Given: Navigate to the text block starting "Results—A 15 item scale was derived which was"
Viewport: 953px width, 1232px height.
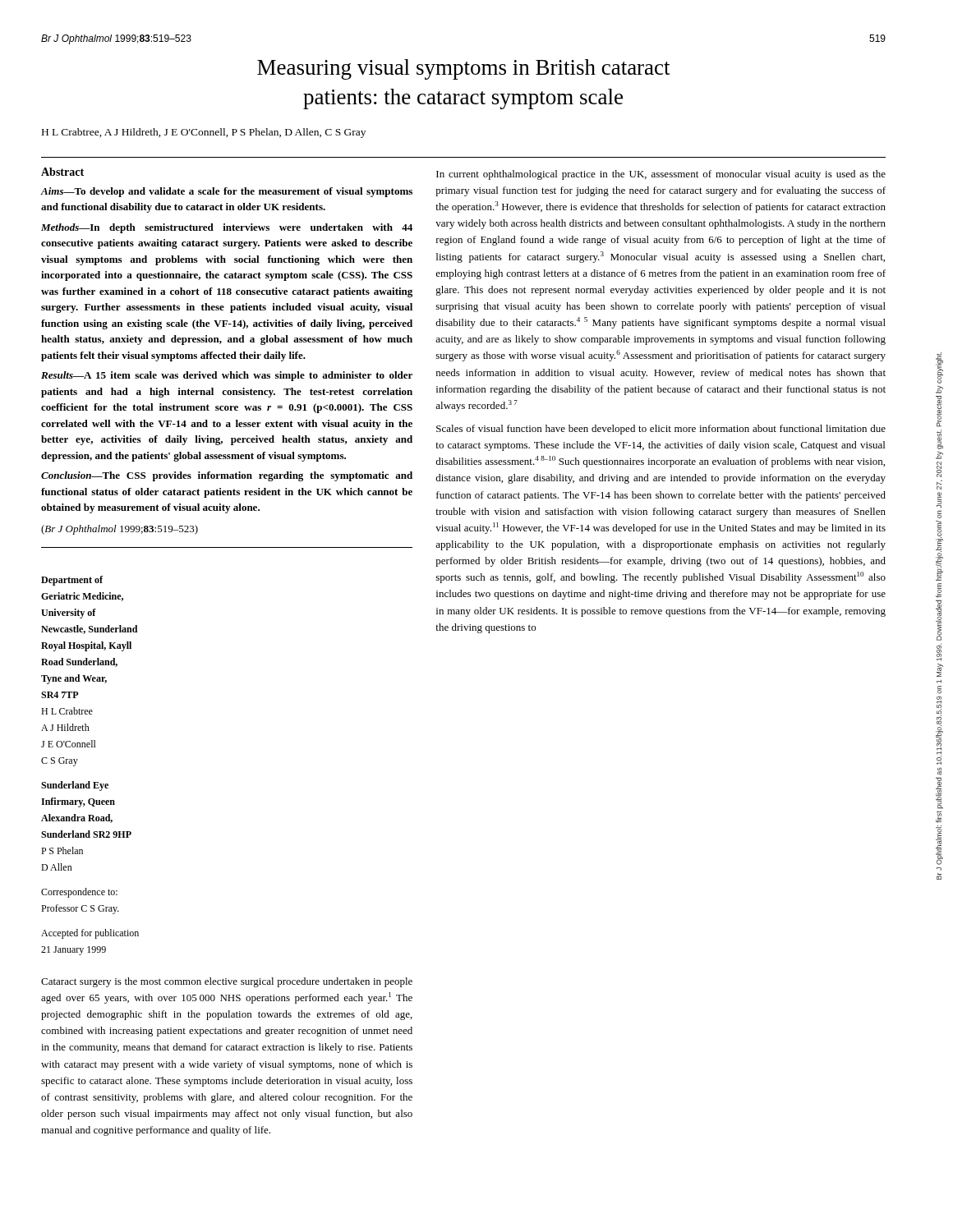Looking at the screenshot, I should tap(227, 415).
